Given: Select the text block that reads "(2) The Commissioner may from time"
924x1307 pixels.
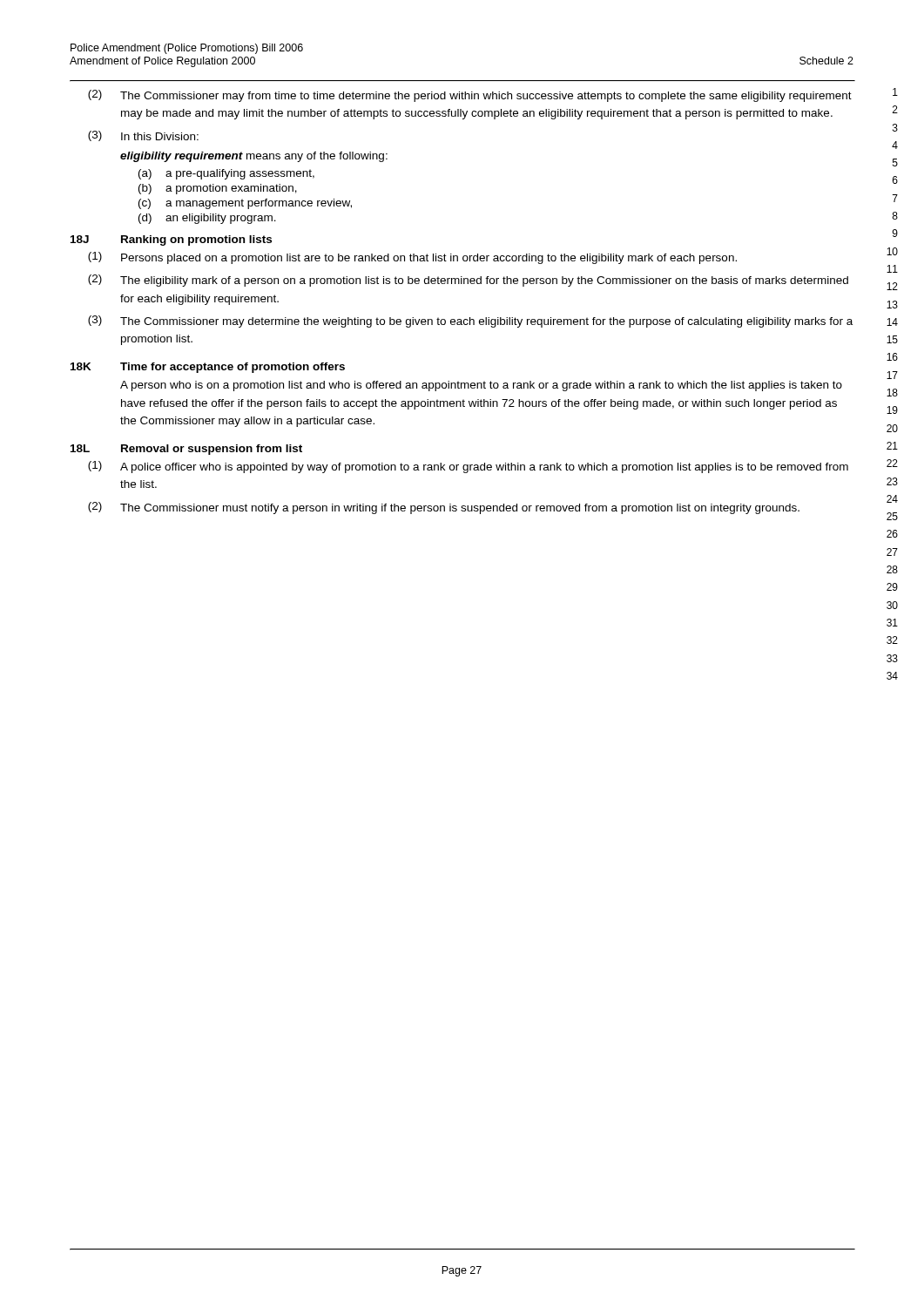Looking at the screenshot, I should coord(462,105).
